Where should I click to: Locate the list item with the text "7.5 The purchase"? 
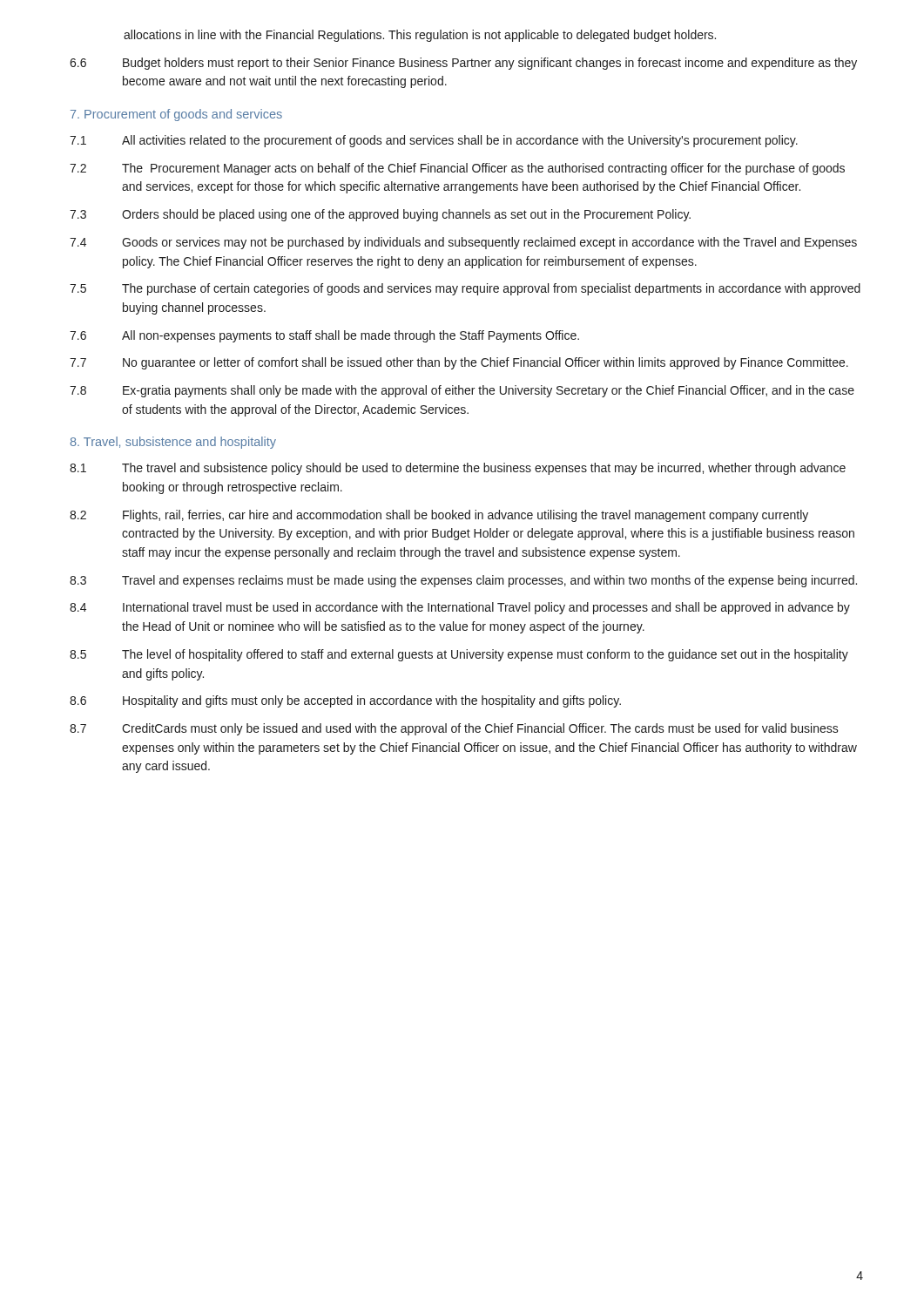point(466,299)
